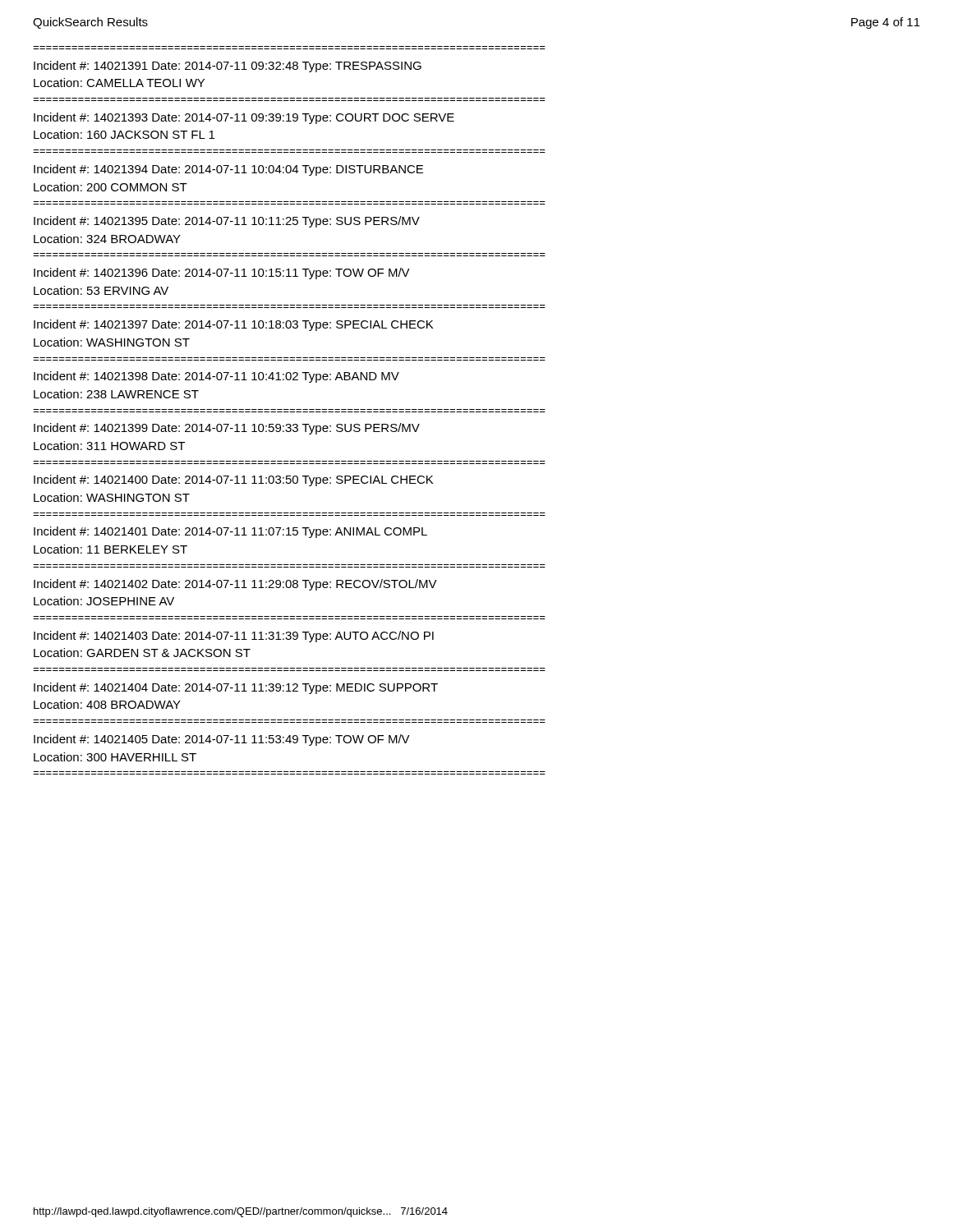Click on the text block starting "================================================================================ Incident #: 14021400 Date: 2014-07-11 11:03:50"
953x1232 pixels.
point(233,480)
